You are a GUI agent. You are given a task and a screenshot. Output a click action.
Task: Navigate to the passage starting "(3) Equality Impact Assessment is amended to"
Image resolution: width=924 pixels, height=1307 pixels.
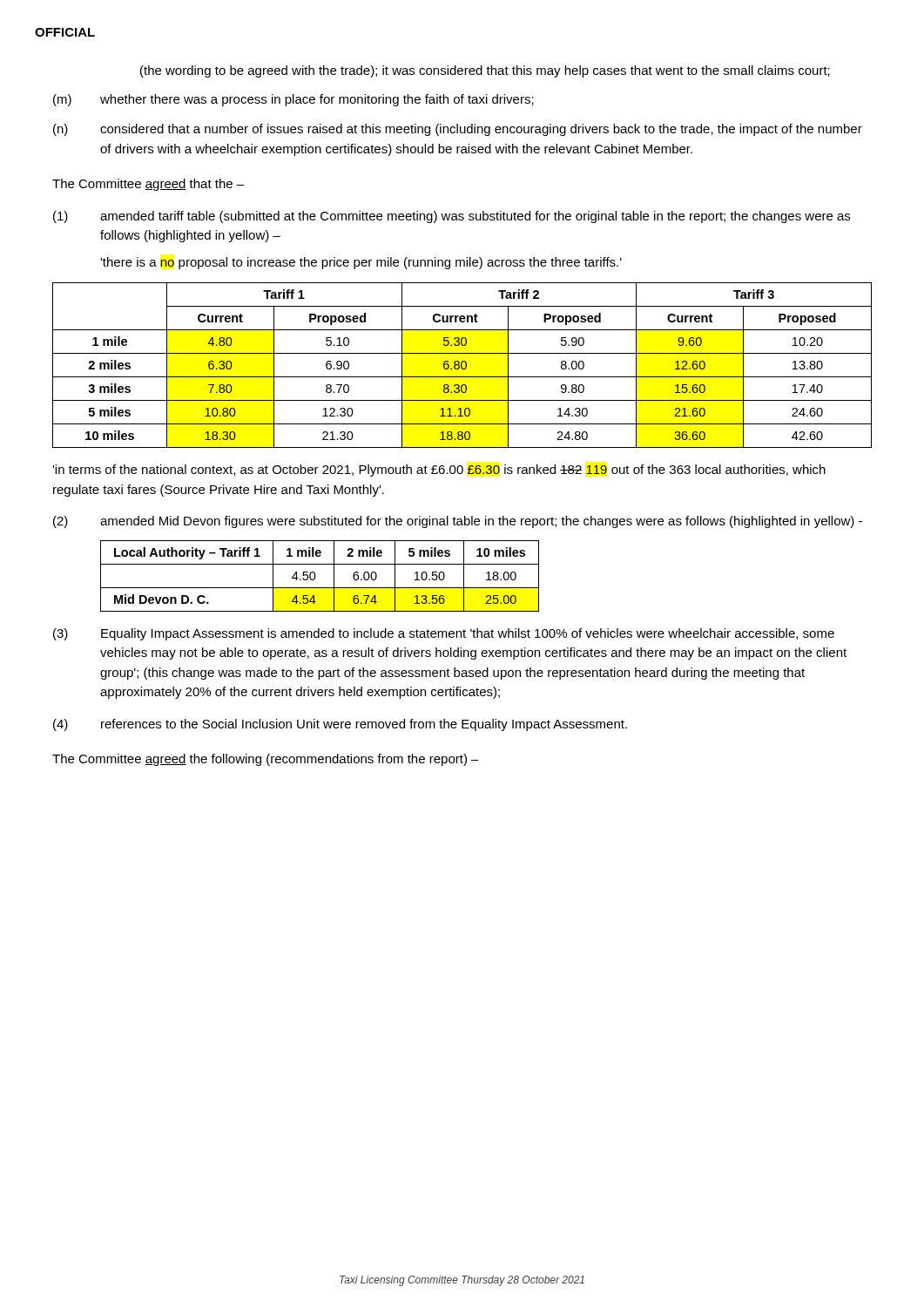pyautogui.click(x=462, y=663)
